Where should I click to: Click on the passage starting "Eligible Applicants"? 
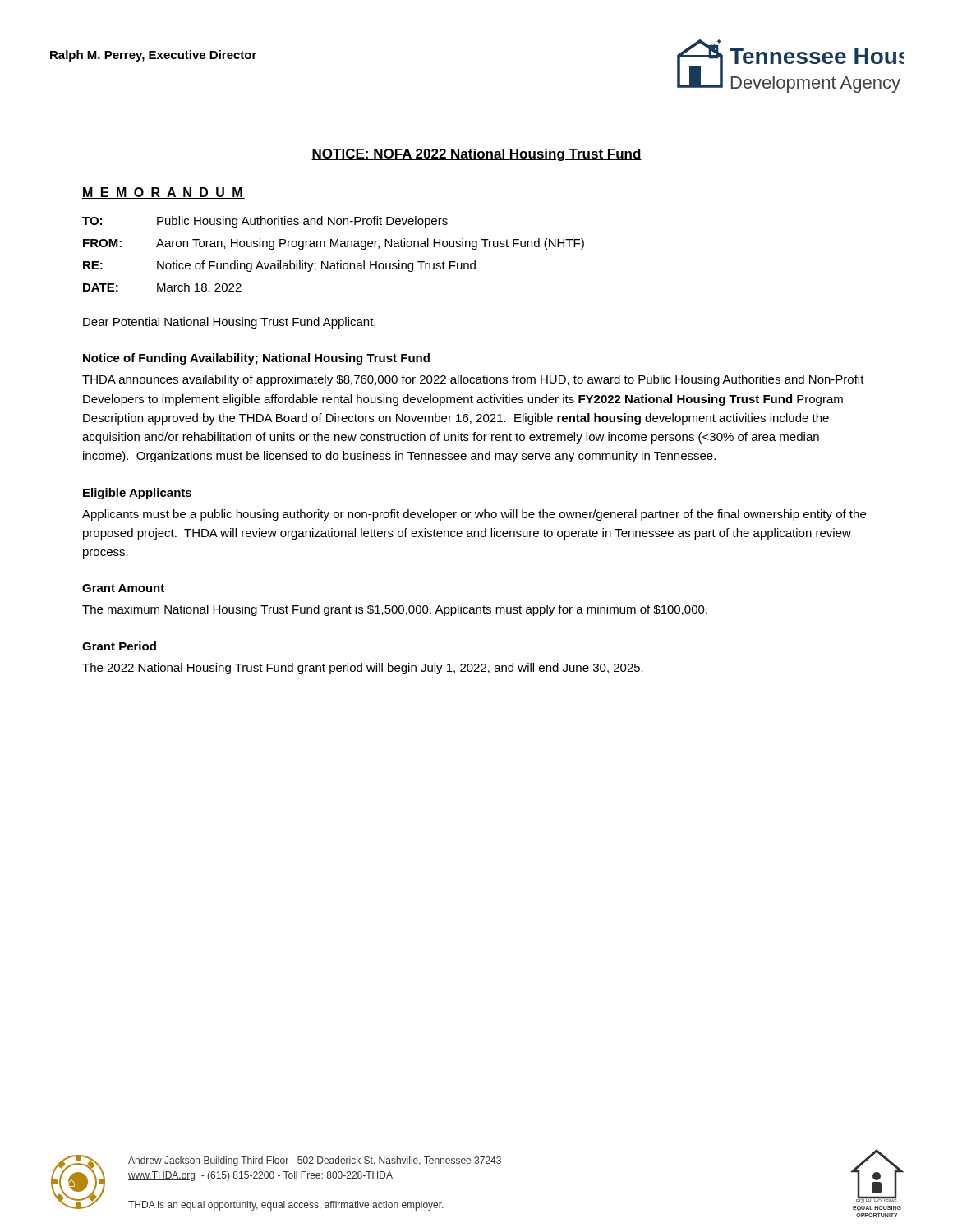point(137,492)
